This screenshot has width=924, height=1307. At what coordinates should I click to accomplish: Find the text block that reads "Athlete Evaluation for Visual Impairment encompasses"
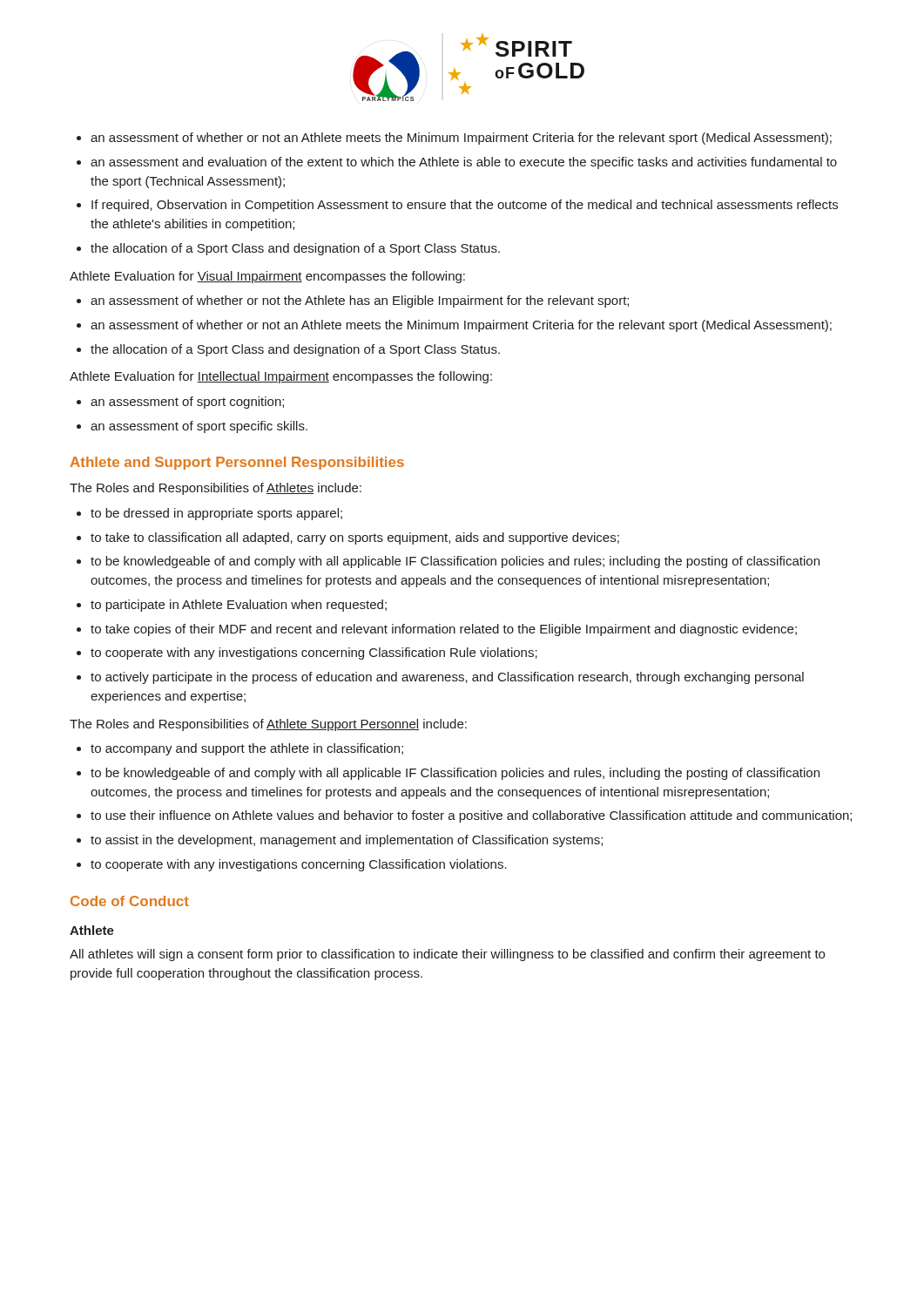click(268, 275)
